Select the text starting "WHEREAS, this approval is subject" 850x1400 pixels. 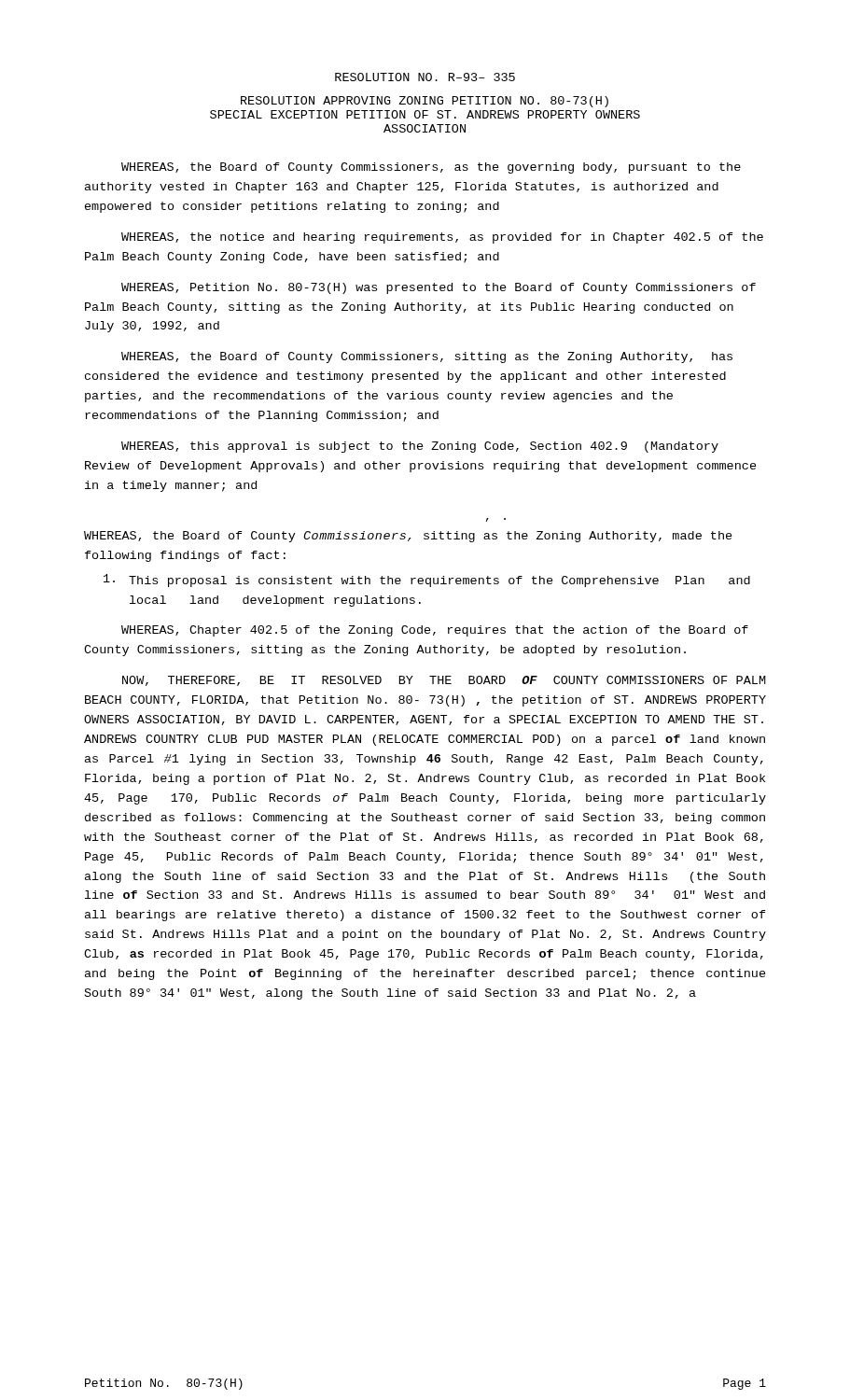[420, 466]
